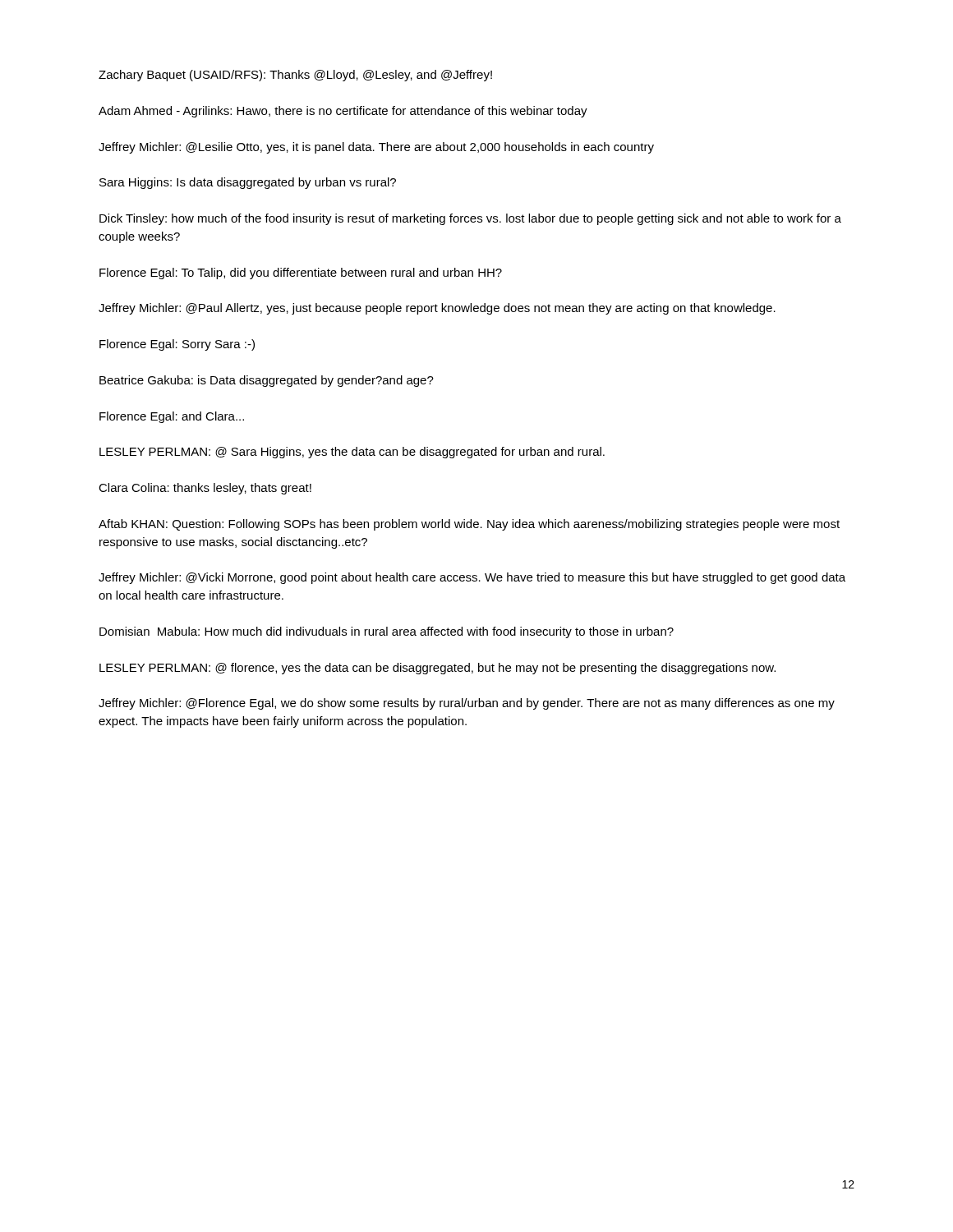Find the region starting "Jeffrey Michler: @Florence Egal, we do show"
This screenshot has height=1232, width=953.
pyautogui.click(x=466, y=712)
